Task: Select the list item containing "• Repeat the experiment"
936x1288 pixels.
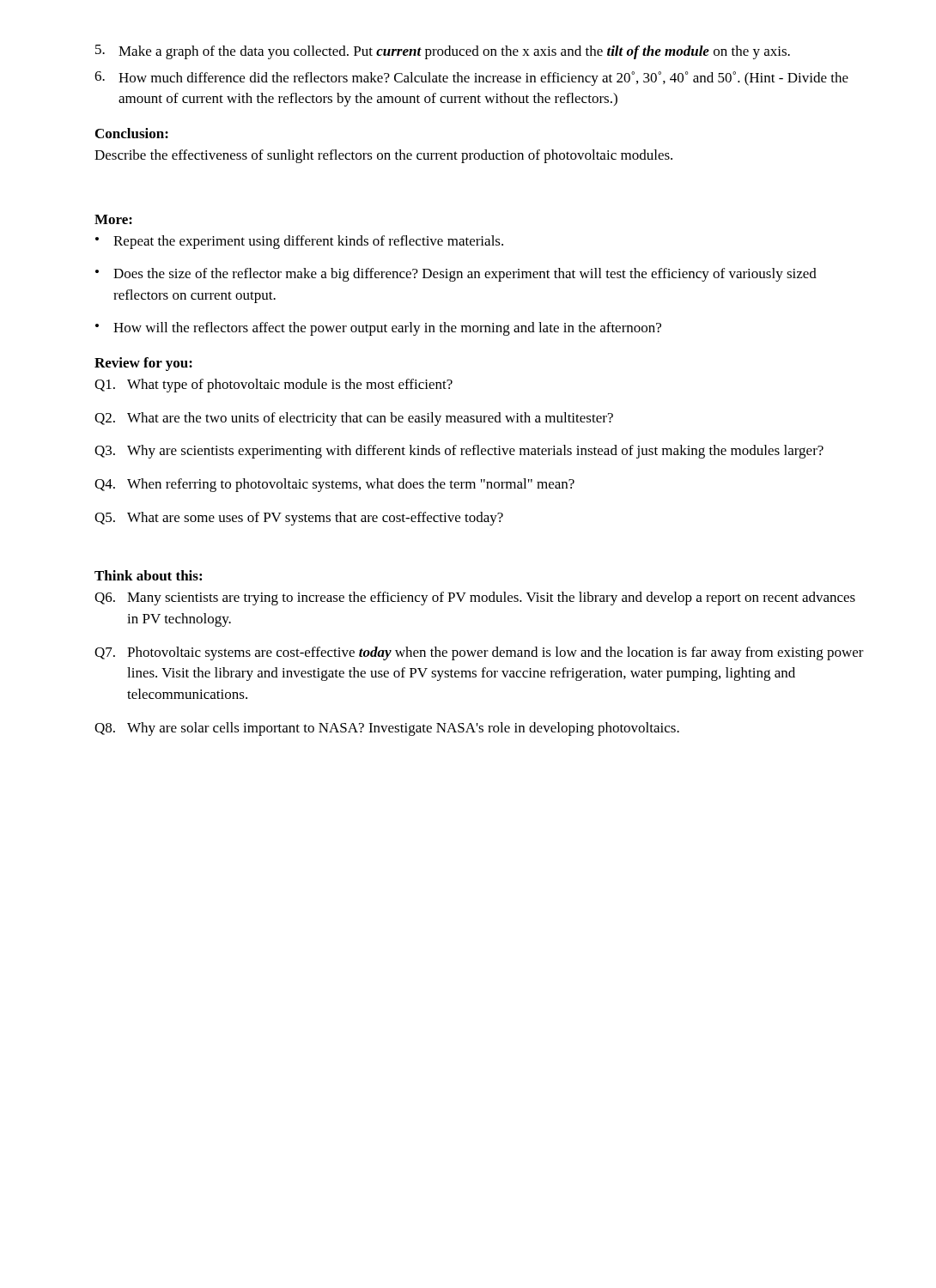Action: pos(481,241)
